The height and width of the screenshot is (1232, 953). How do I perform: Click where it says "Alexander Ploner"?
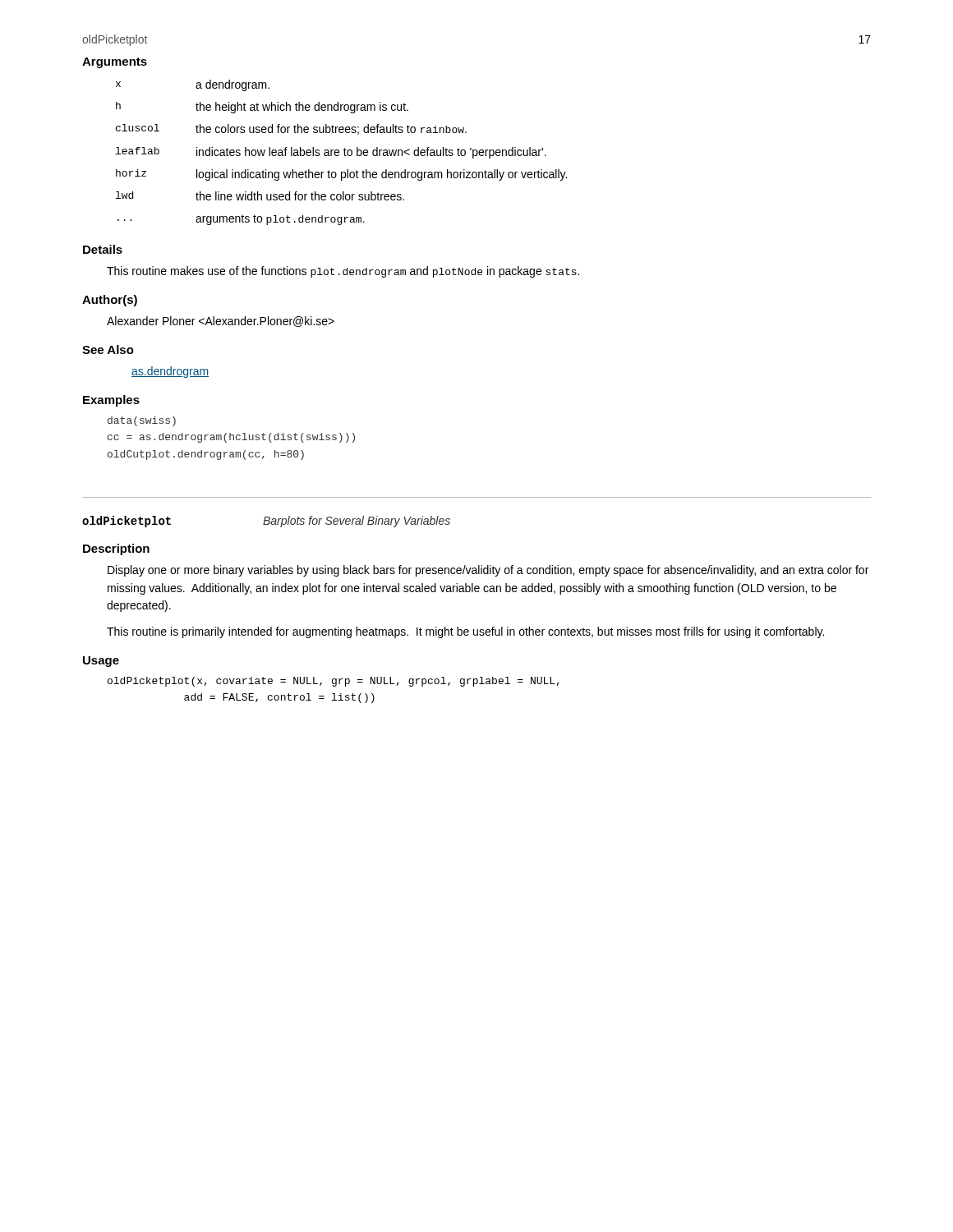(221, 321)
